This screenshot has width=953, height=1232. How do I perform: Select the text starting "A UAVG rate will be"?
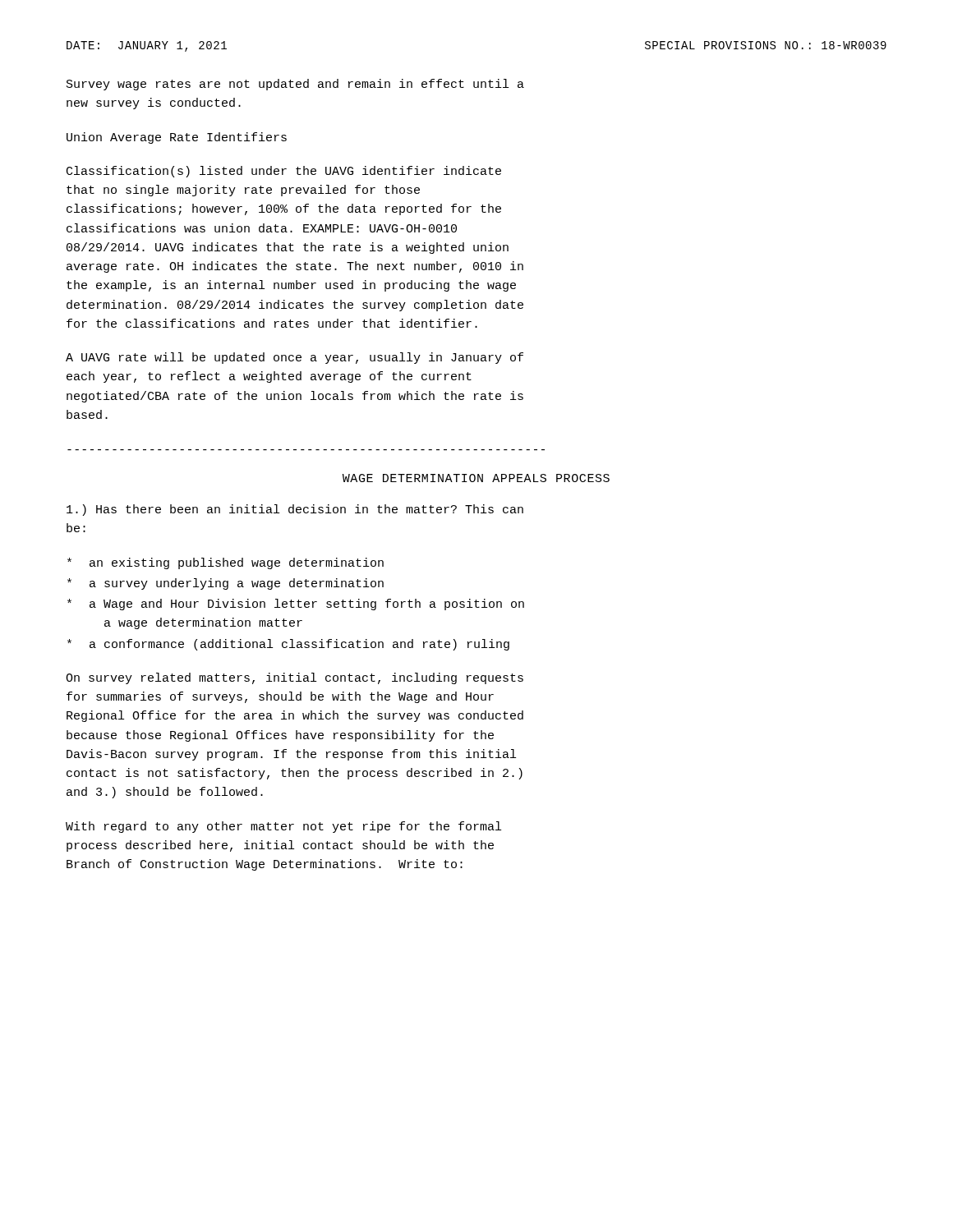[x=295, y=387]
